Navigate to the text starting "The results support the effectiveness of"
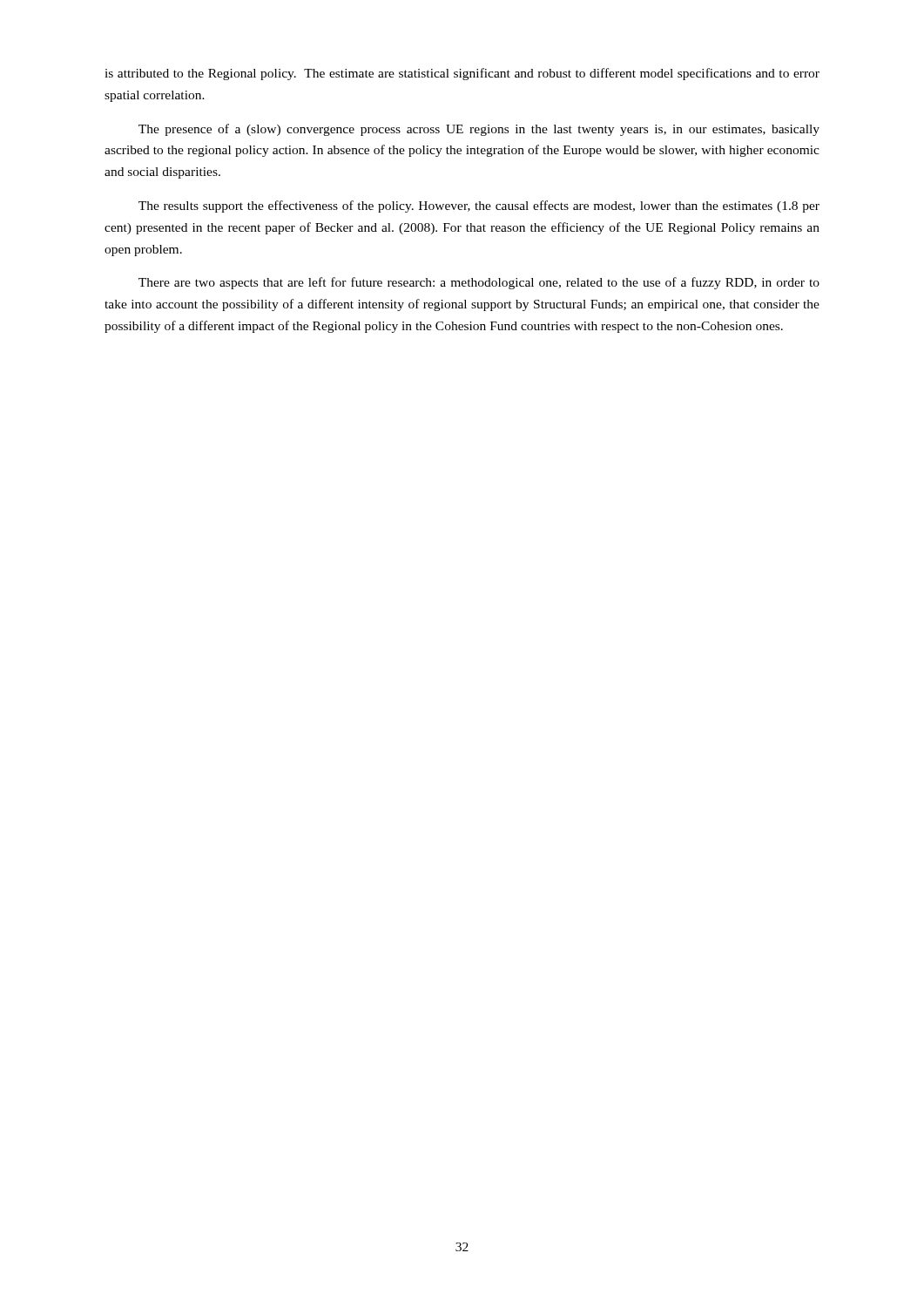The width and height of the screenshot is (924, 1307). coord(462,228)
